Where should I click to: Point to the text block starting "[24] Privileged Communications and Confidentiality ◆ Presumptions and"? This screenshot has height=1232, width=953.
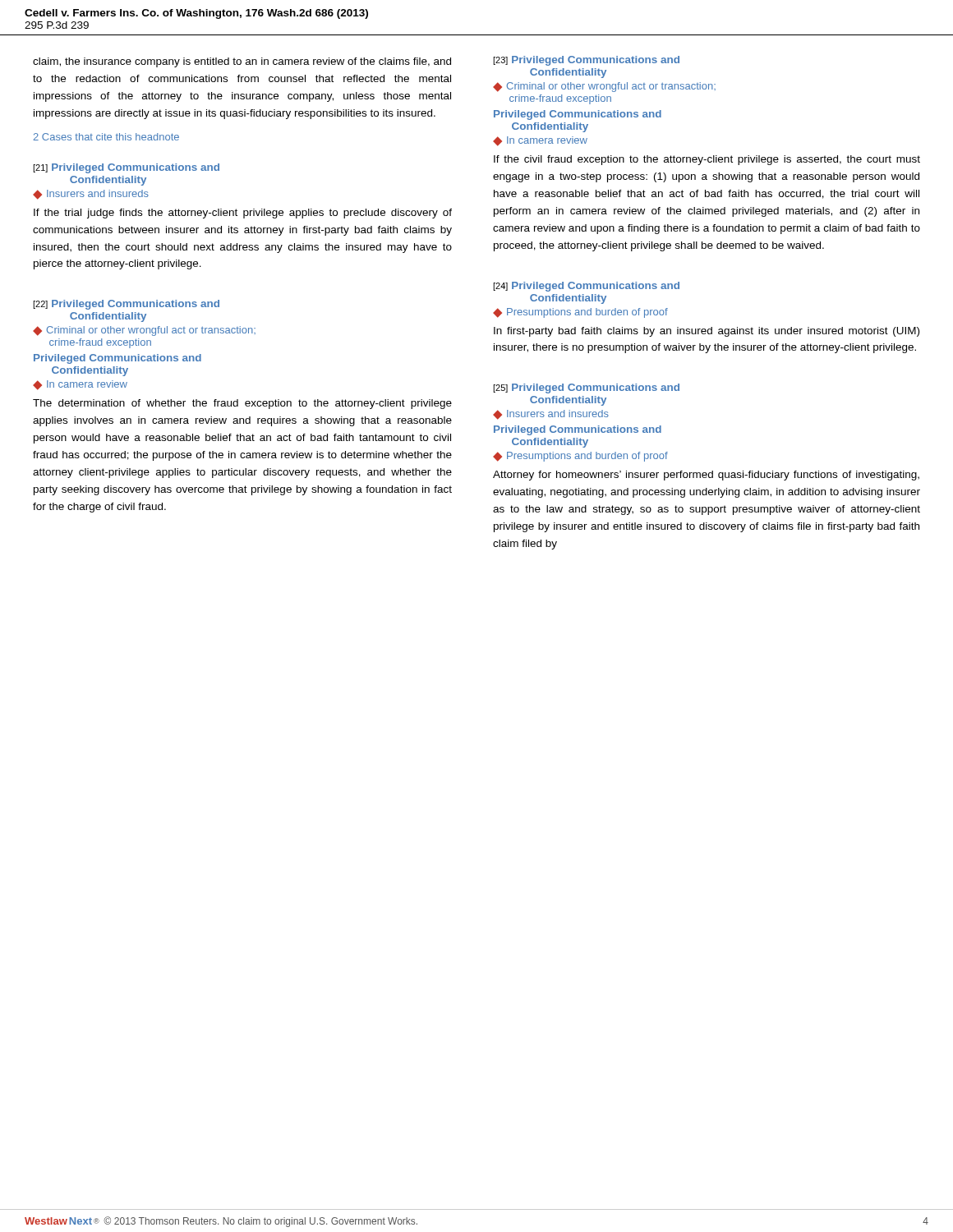pos(586,287)
